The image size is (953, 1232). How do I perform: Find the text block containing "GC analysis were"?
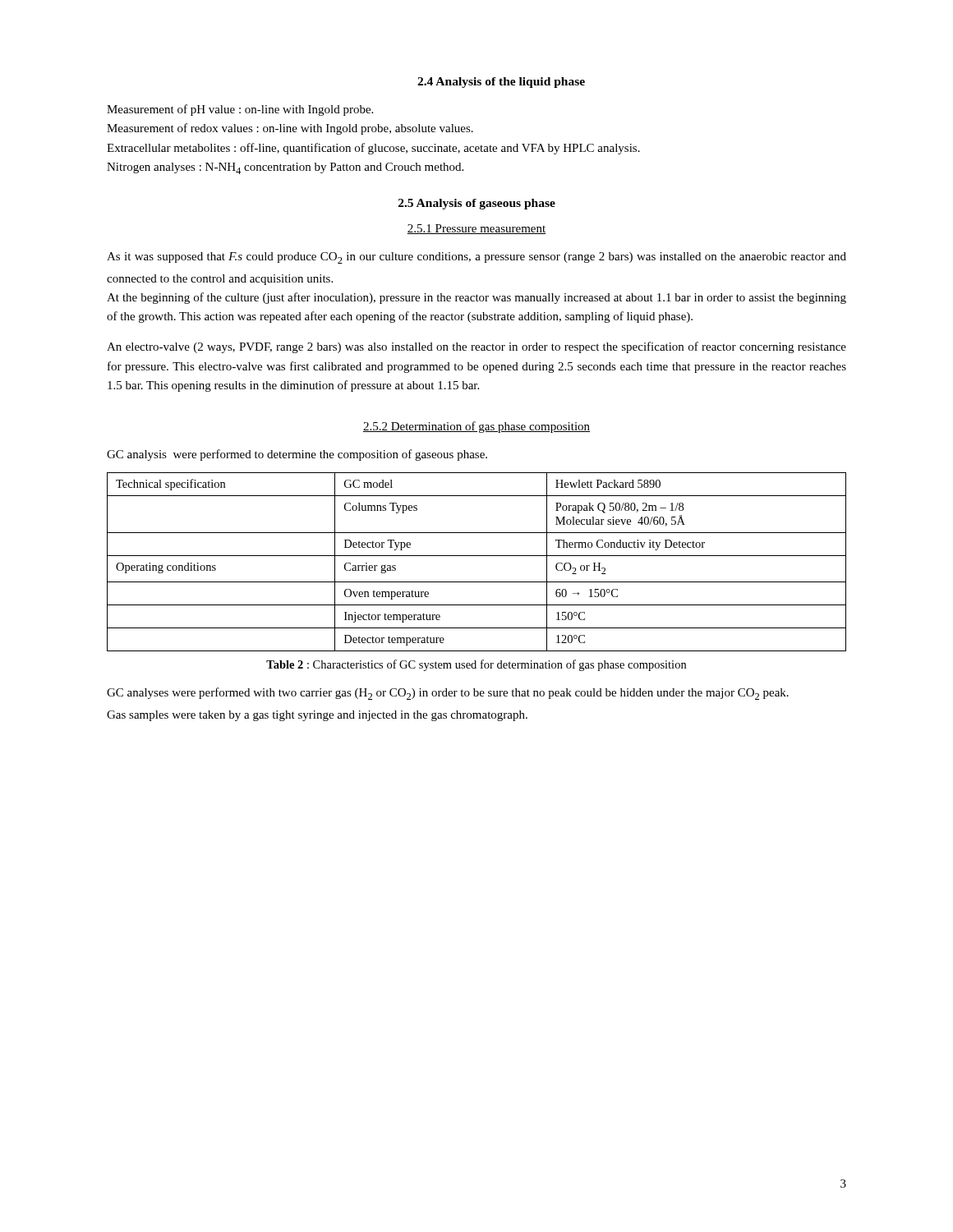click(x=297, y=454)
